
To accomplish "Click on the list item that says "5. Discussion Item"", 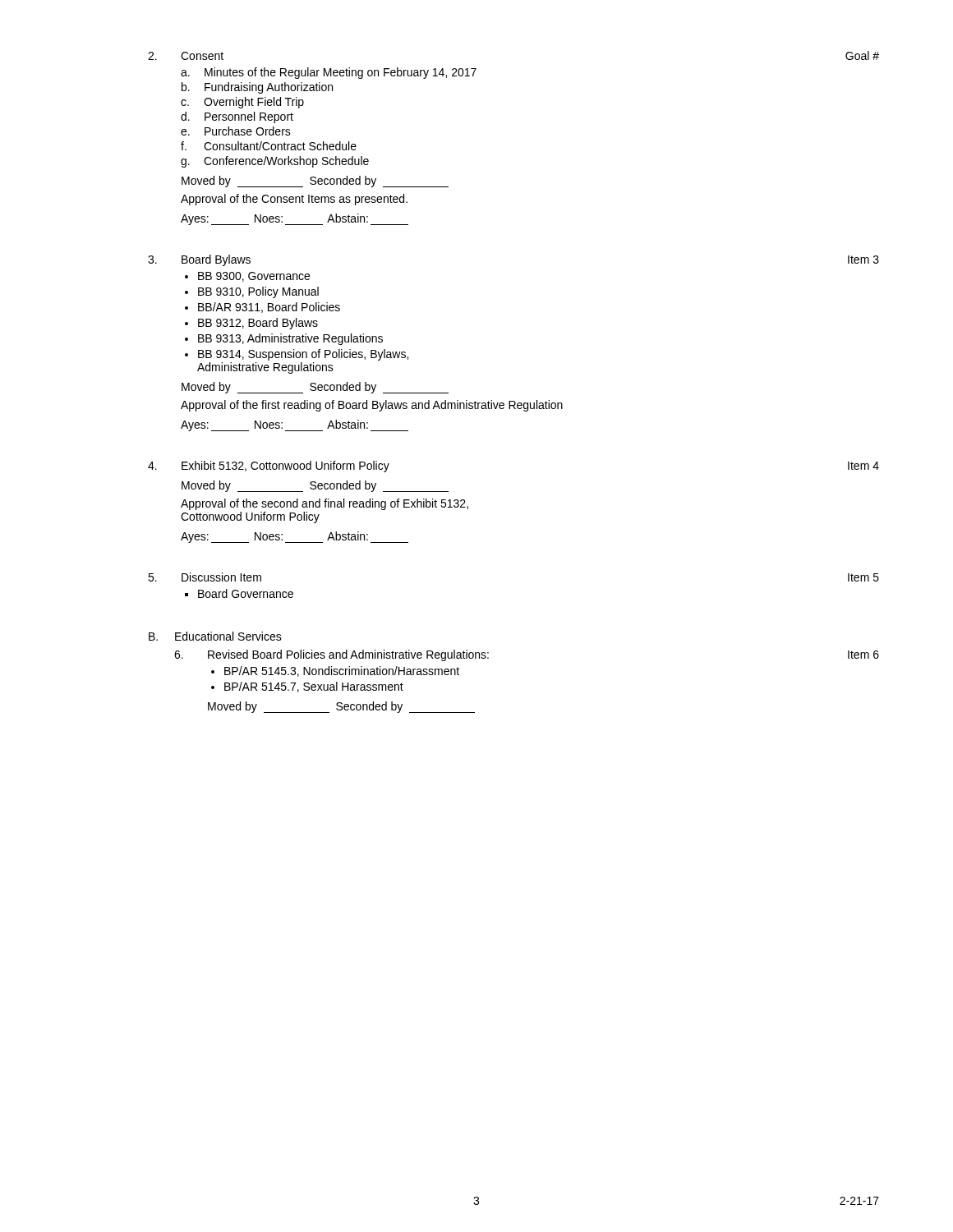I will point(222,577).
